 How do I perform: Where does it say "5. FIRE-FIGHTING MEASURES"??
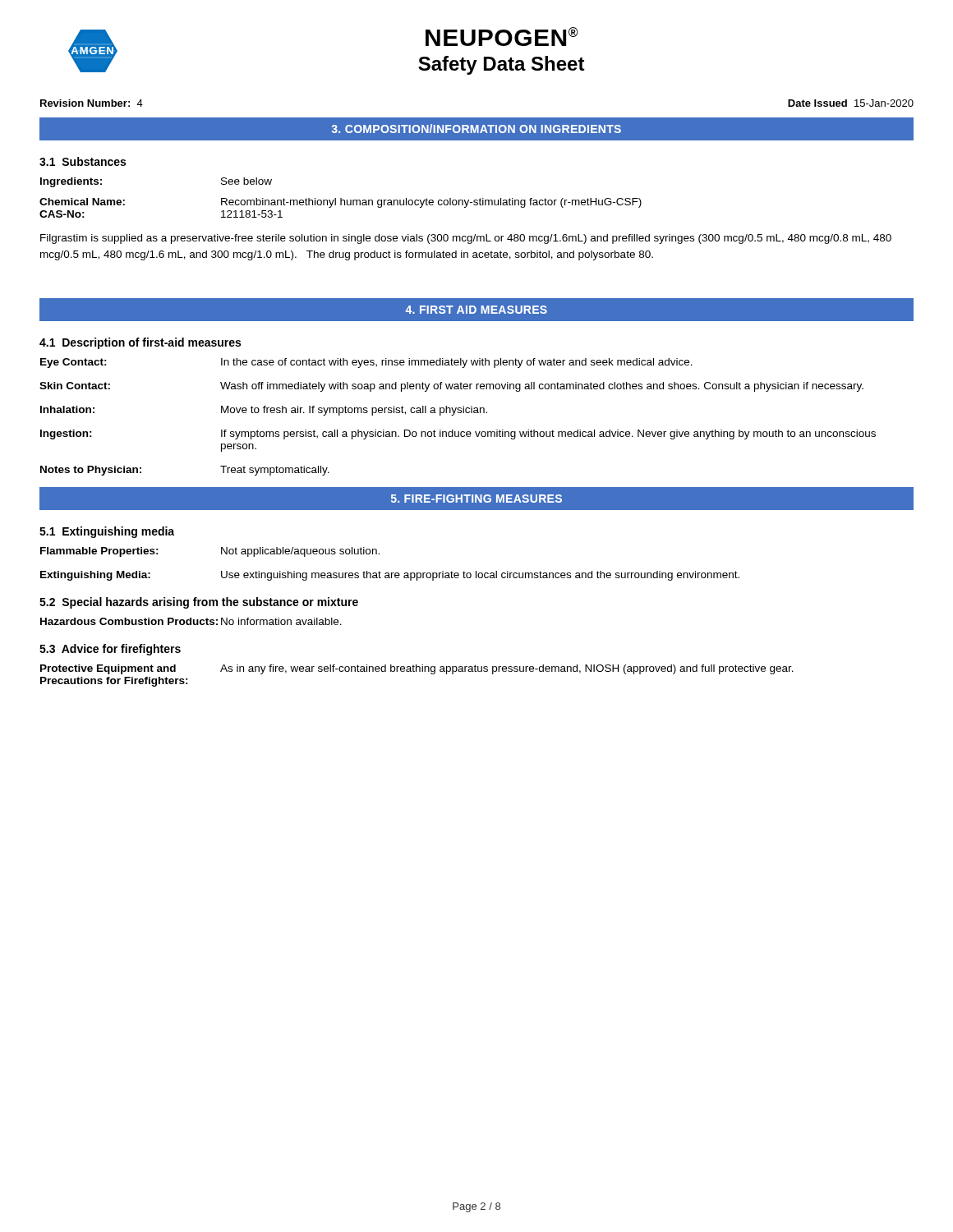[476, 498]
